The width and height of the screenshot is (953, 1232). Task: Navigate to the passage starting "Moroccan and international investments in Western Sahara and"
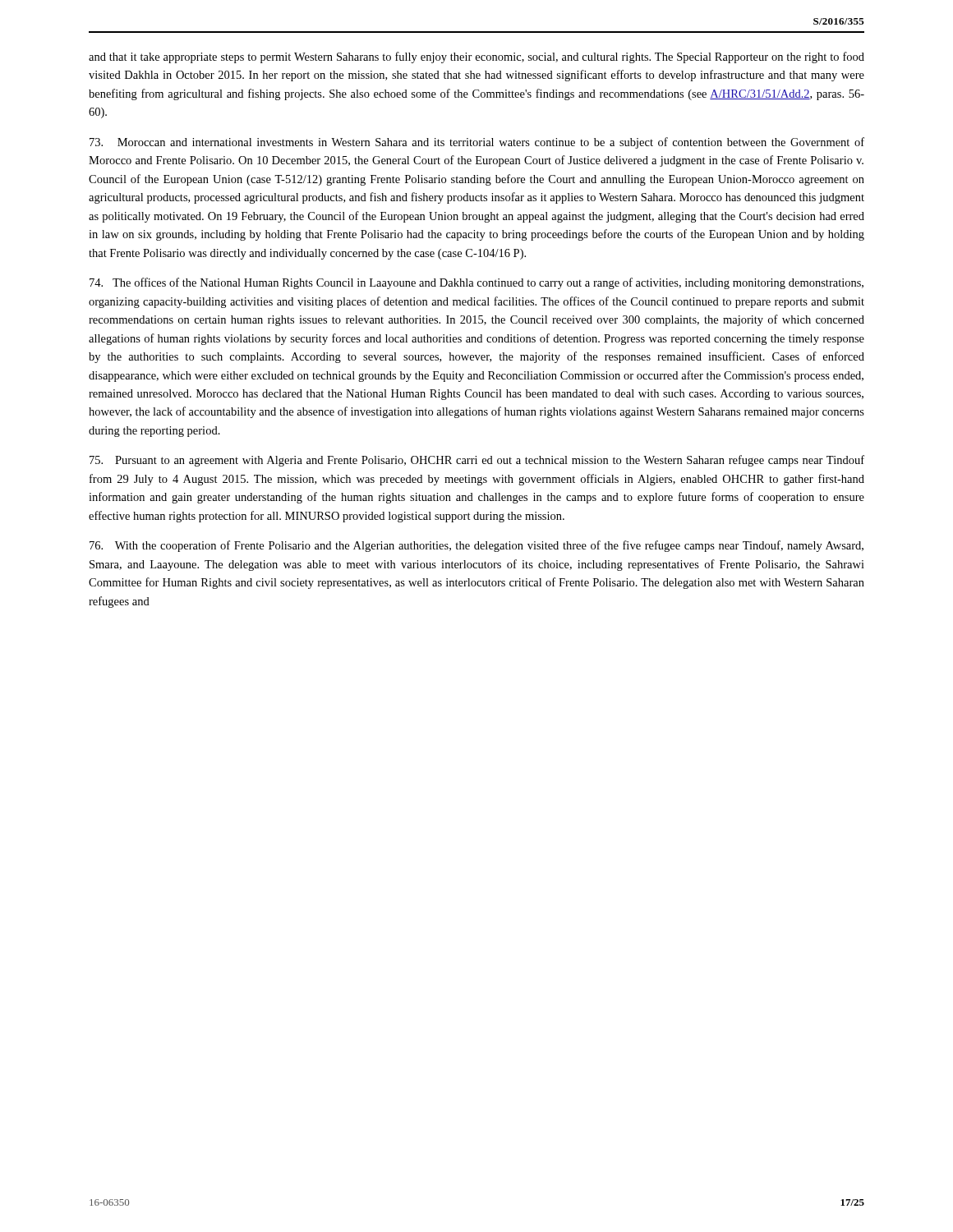click(476, 197)
